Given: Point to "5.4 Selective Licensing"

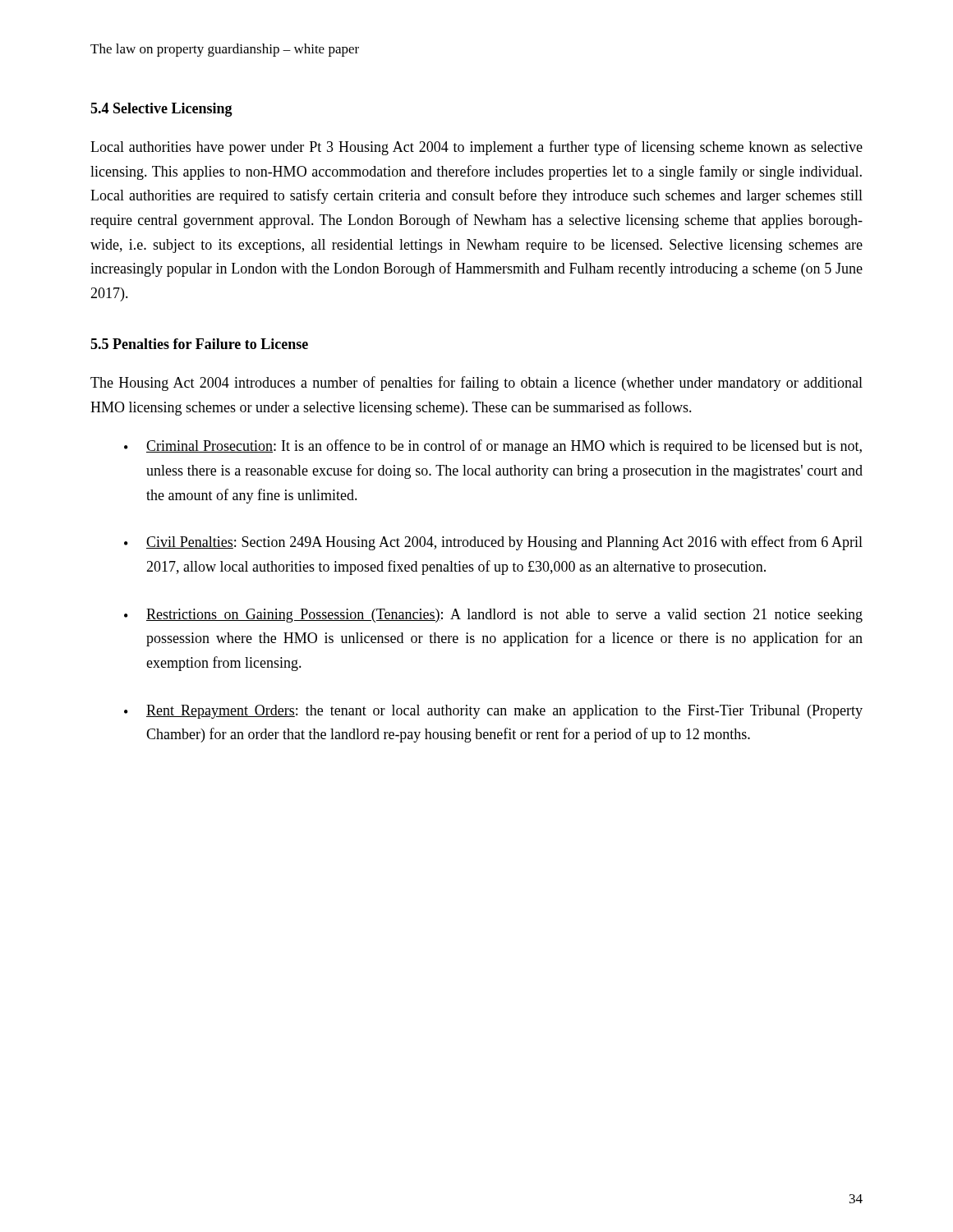Looking at the screenshot, I should [161, 108].
